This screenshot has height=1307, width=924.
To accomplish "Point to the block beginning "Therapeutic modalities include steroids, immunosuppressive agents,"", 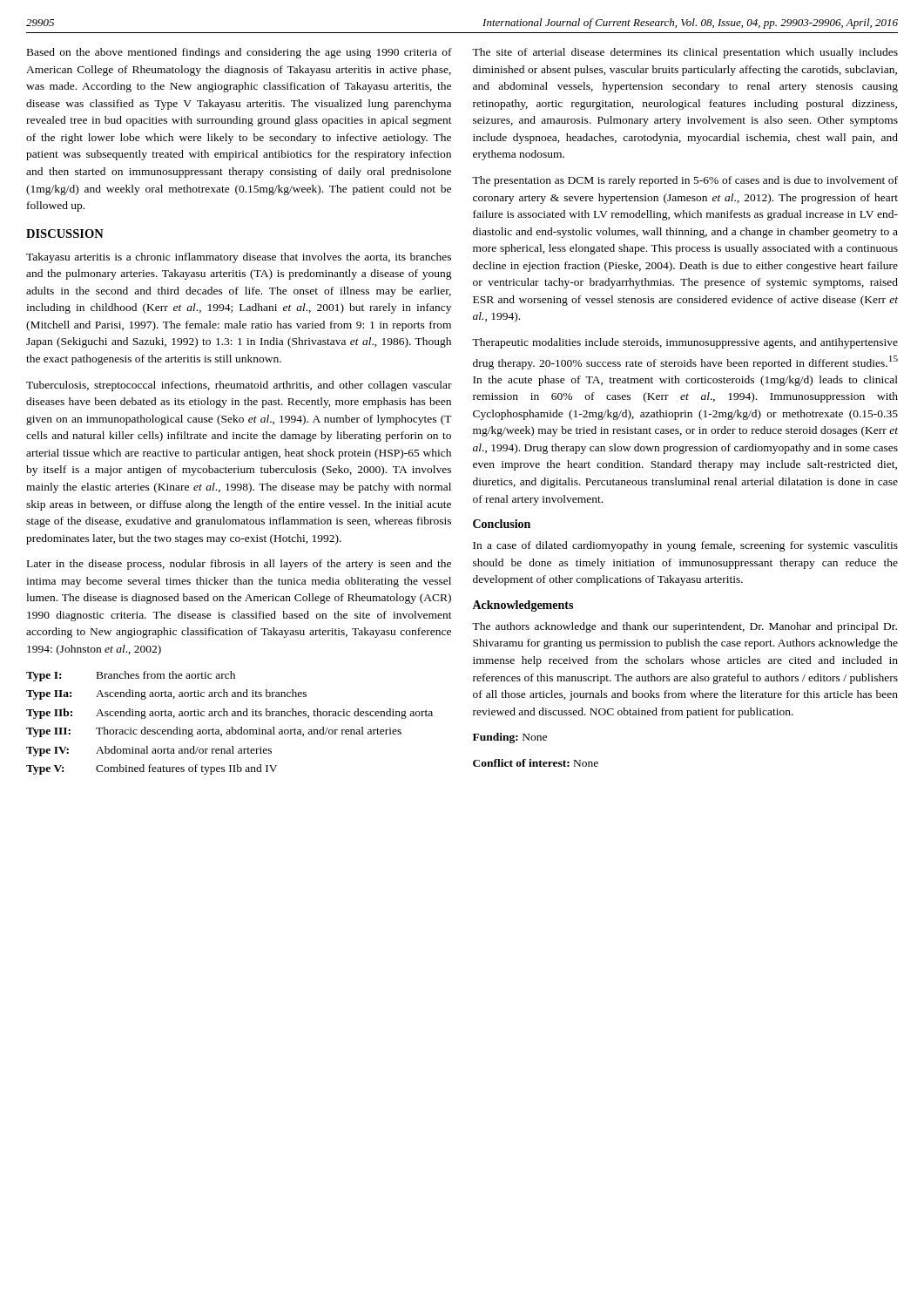I will [x=685, y=420].
